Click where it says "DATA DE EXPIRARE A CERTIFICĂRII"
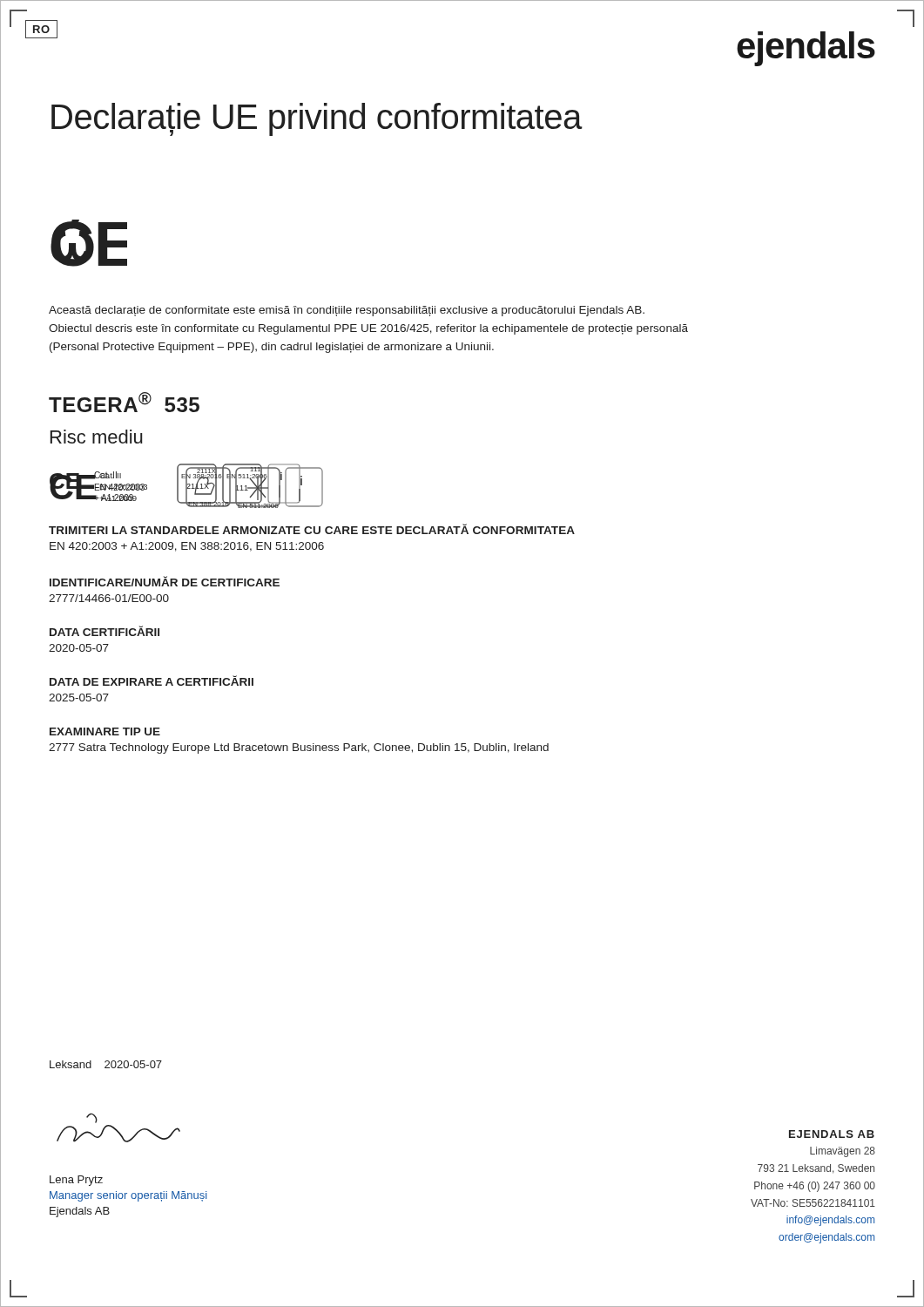924x1307 pixels. (151, 682)
